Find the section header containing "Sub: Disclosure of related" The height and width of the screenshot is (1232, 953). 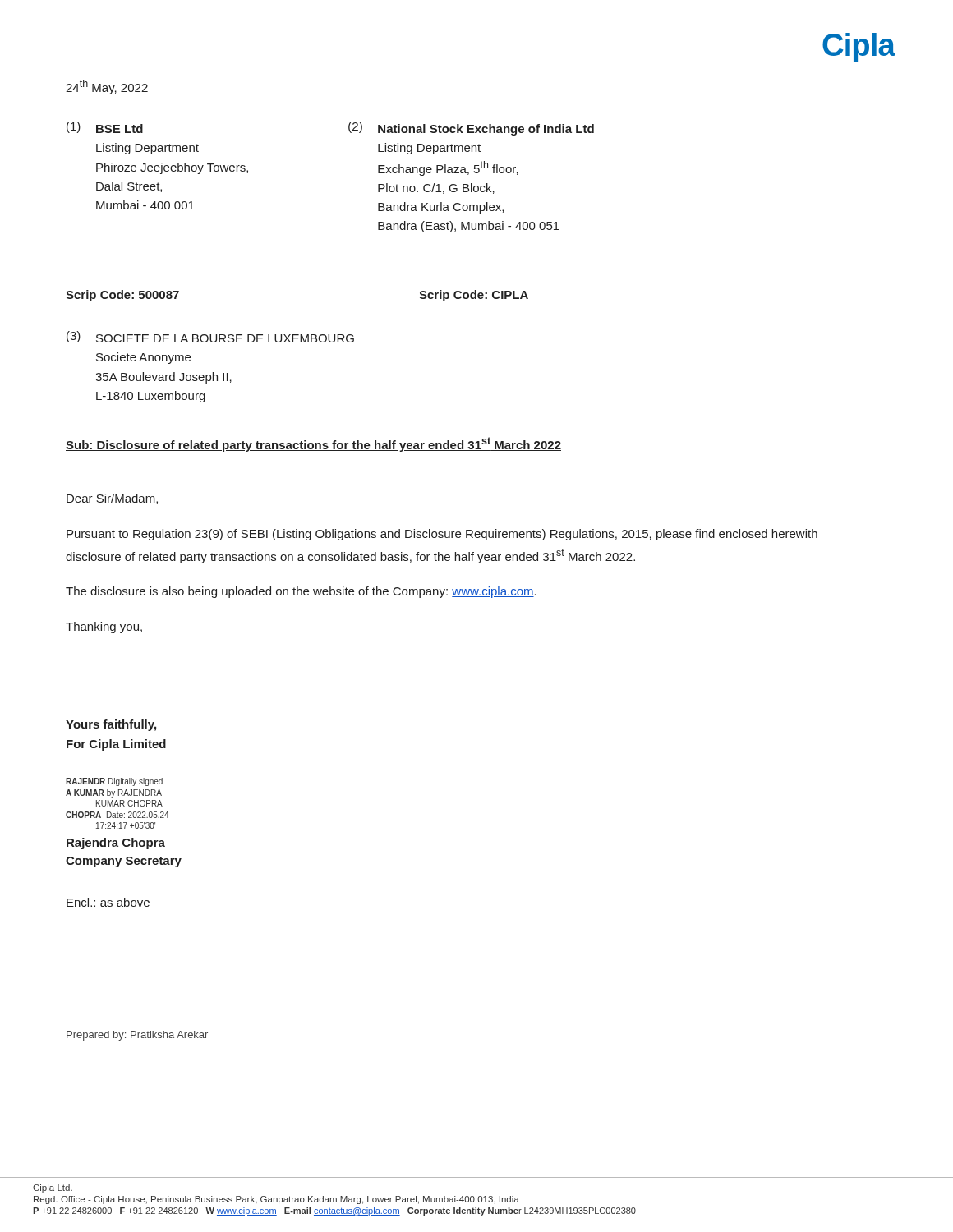click(313, 444)
